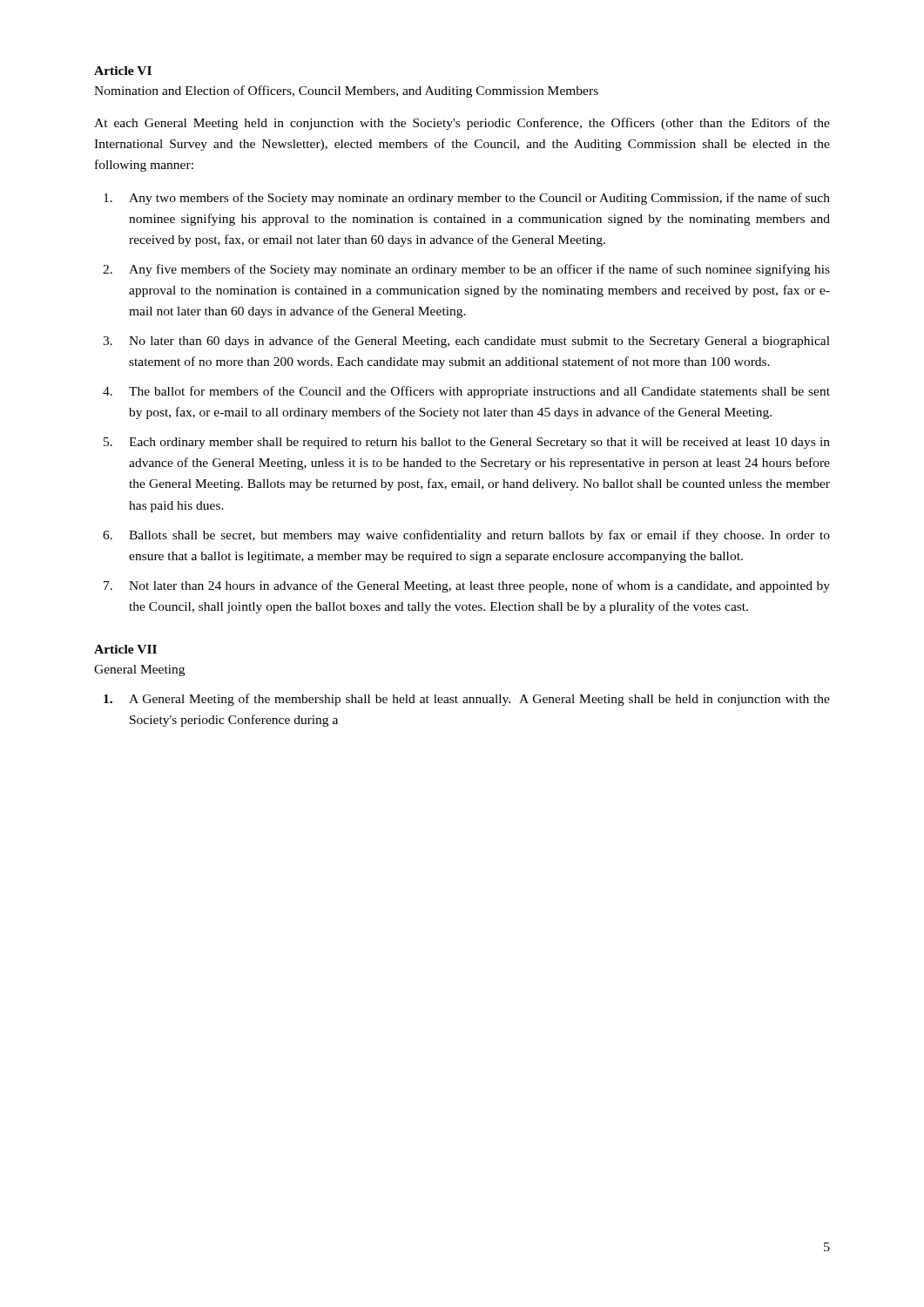This screenshot has height=1307, width=924.
Task: Click on the list item containing "7. Not later than 24 hours in"
Action: point(462,596)
